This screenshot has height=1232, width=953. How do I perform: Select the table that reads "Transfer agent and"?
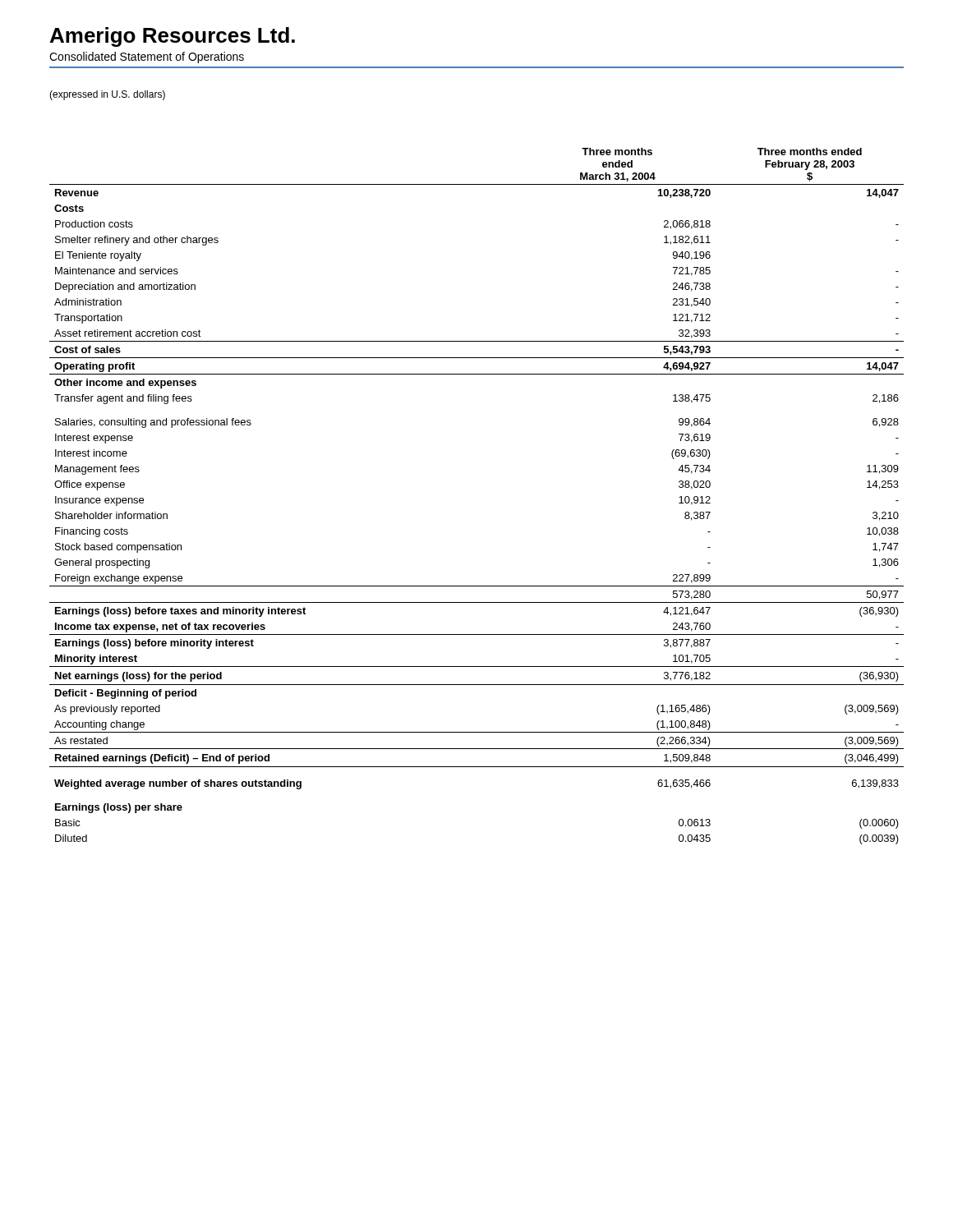click(x=476, y=495)
